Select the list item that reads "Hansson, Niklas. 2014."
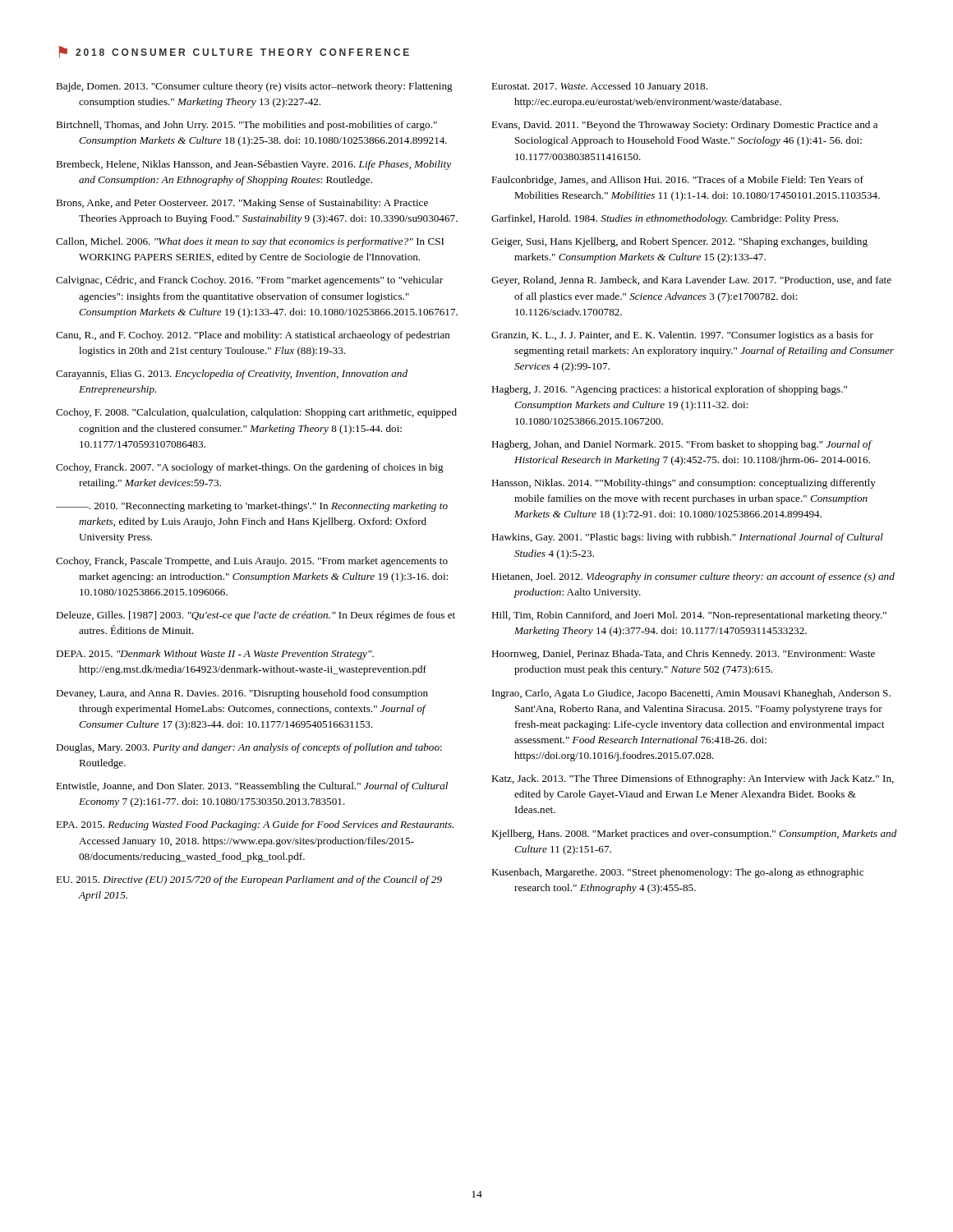 (x=683, y=498)
